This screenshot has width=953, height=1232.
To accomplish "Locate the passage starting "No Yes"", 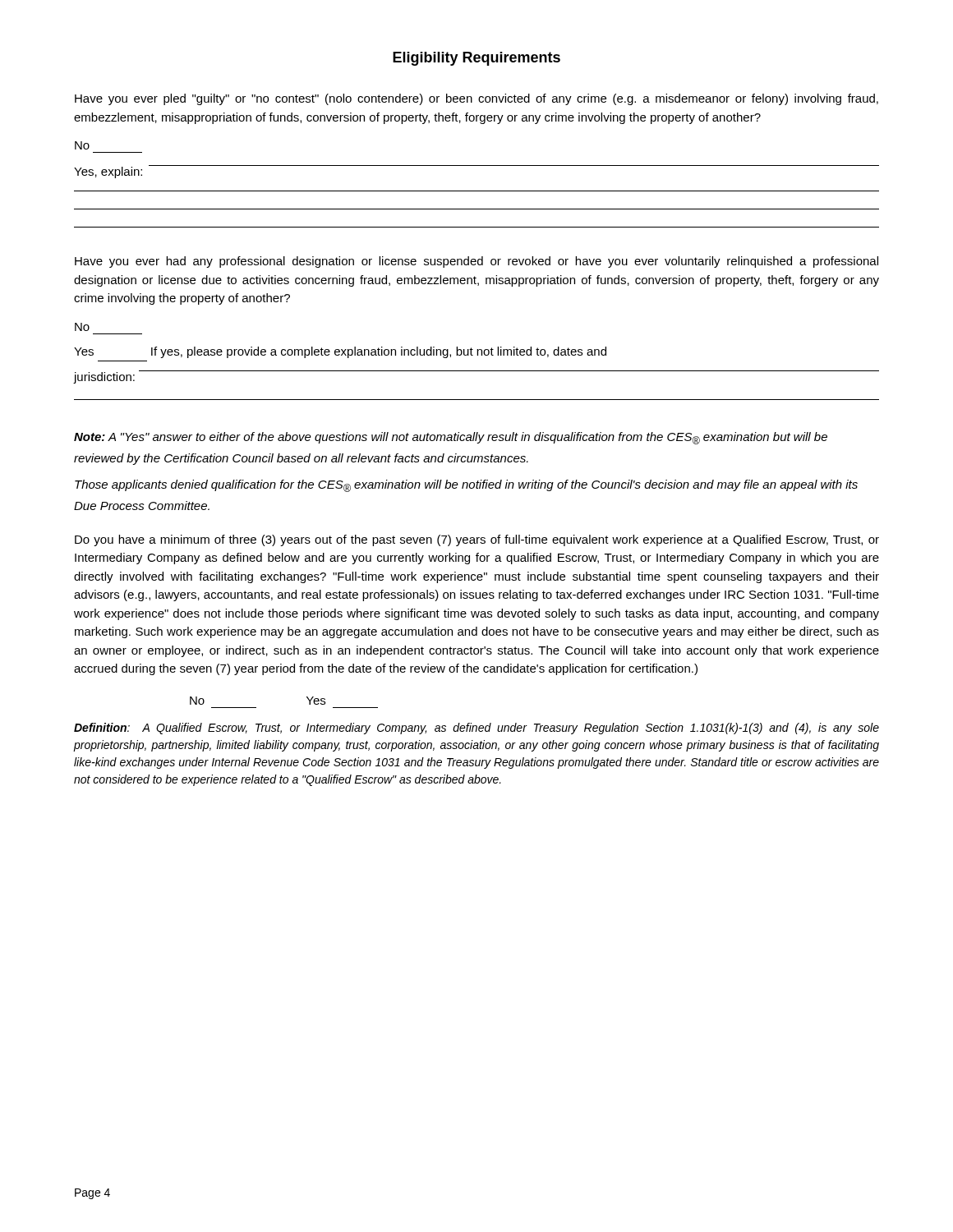I will click(193, 700).
